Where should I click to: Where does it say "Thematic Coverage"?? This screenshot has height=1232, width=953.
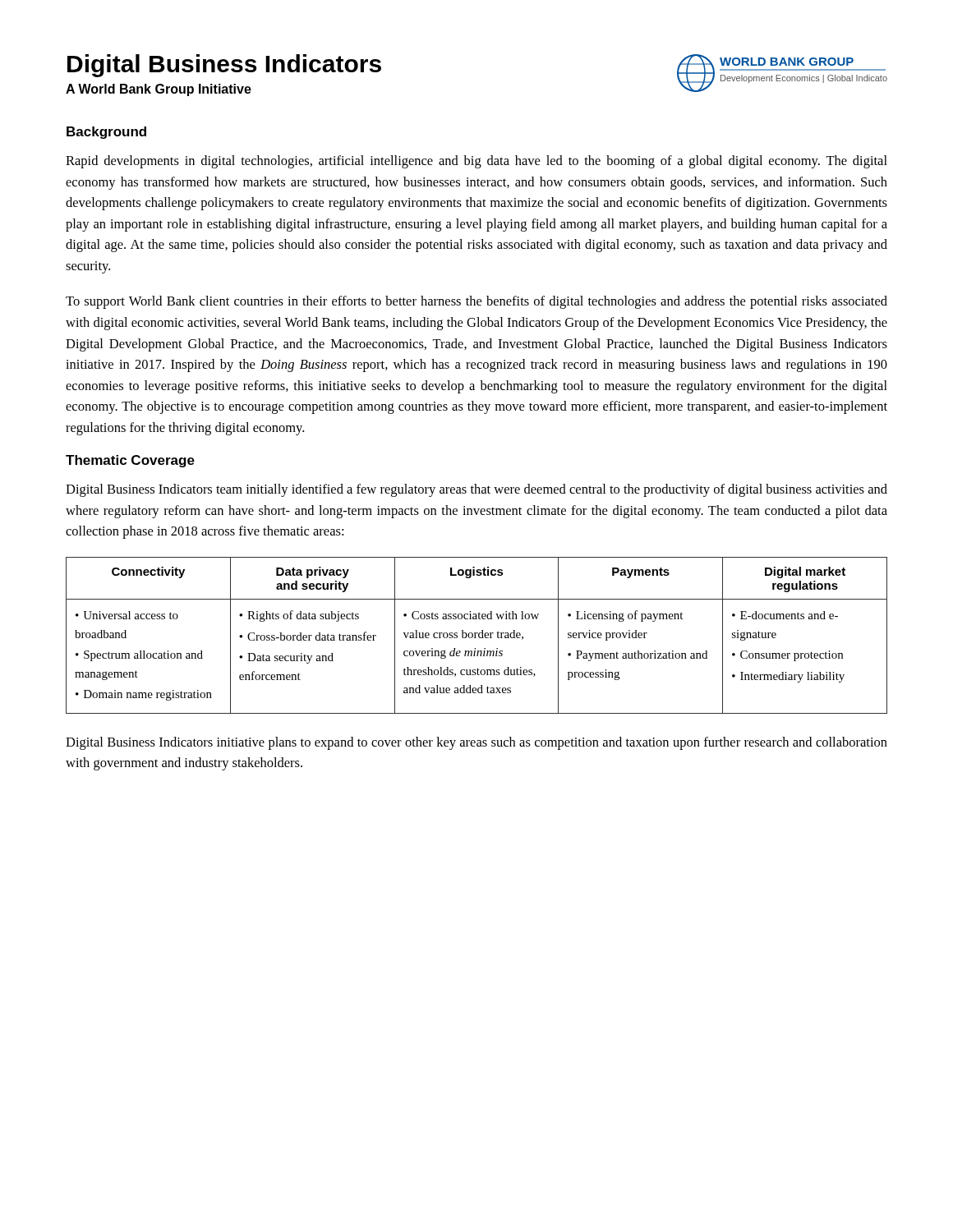130,461
